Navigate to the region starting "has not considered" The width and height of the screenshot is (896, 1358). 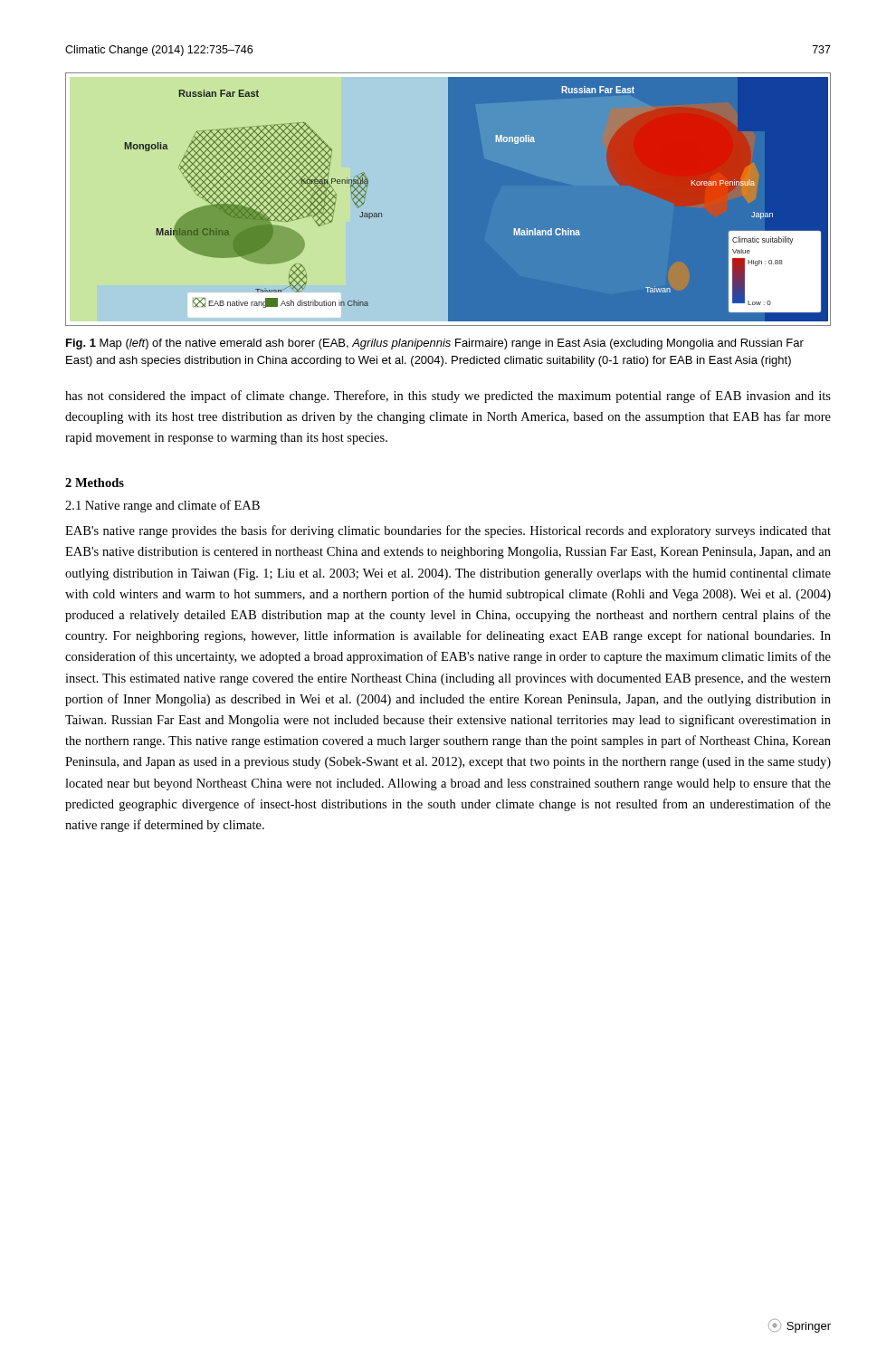pyautogui.click(x=448, y=416)
